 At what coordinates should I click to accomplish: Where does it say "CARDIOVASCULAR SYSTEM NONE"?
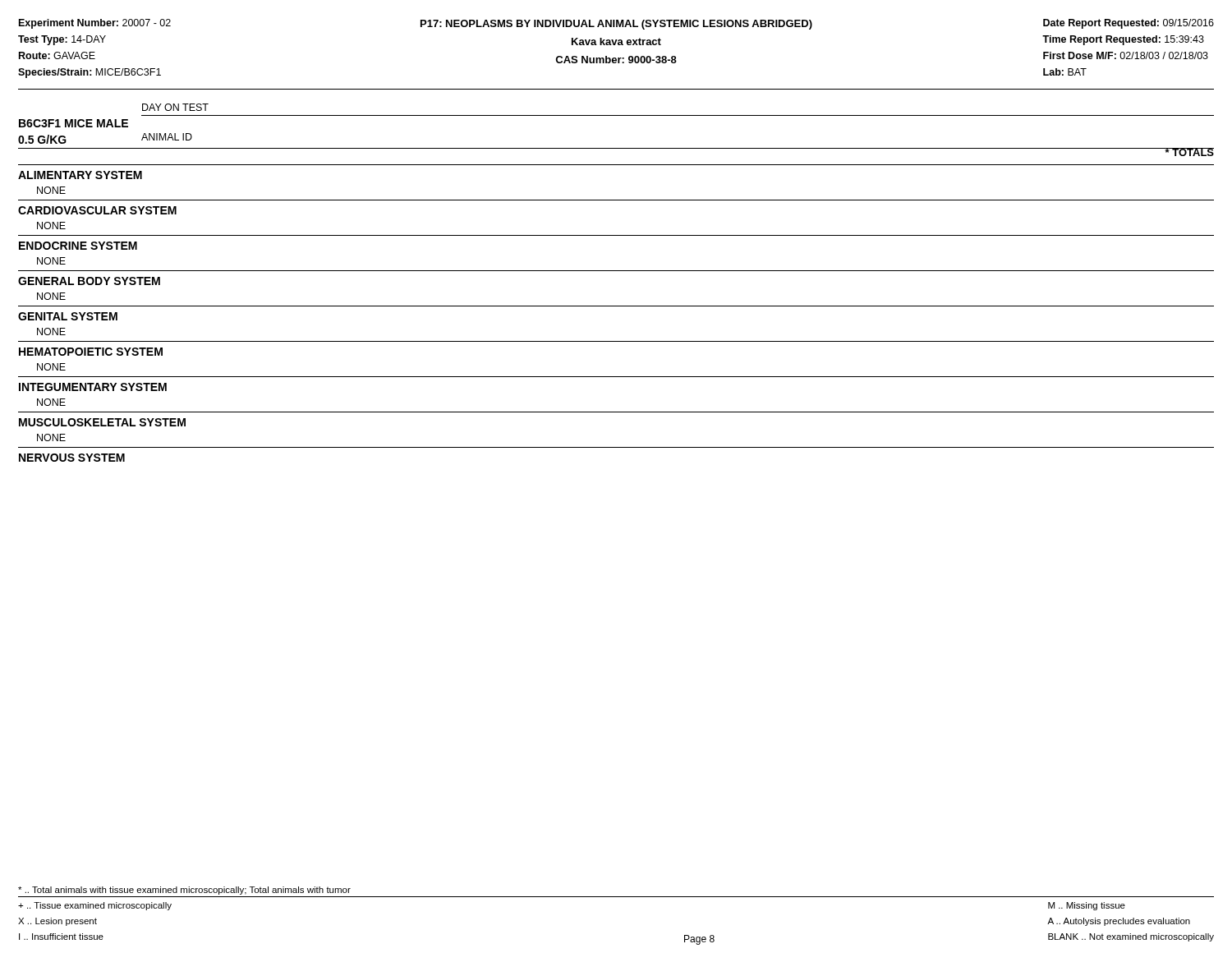[x=97, y=210]
